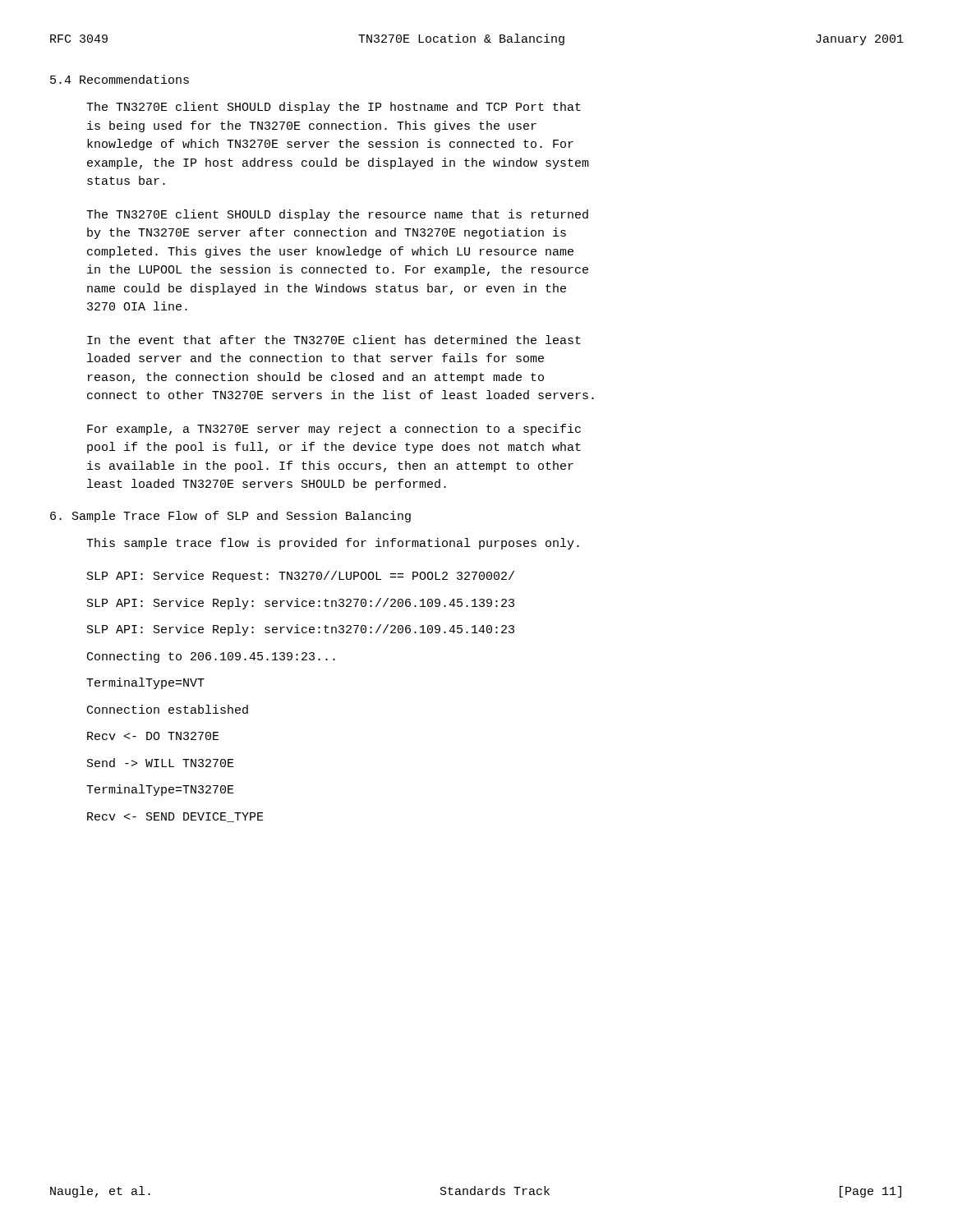953x1232 pixels.
Task: Click on the region starting "Recv <- SEND DEVICE_TYPE"
Action: click(175, 817)
